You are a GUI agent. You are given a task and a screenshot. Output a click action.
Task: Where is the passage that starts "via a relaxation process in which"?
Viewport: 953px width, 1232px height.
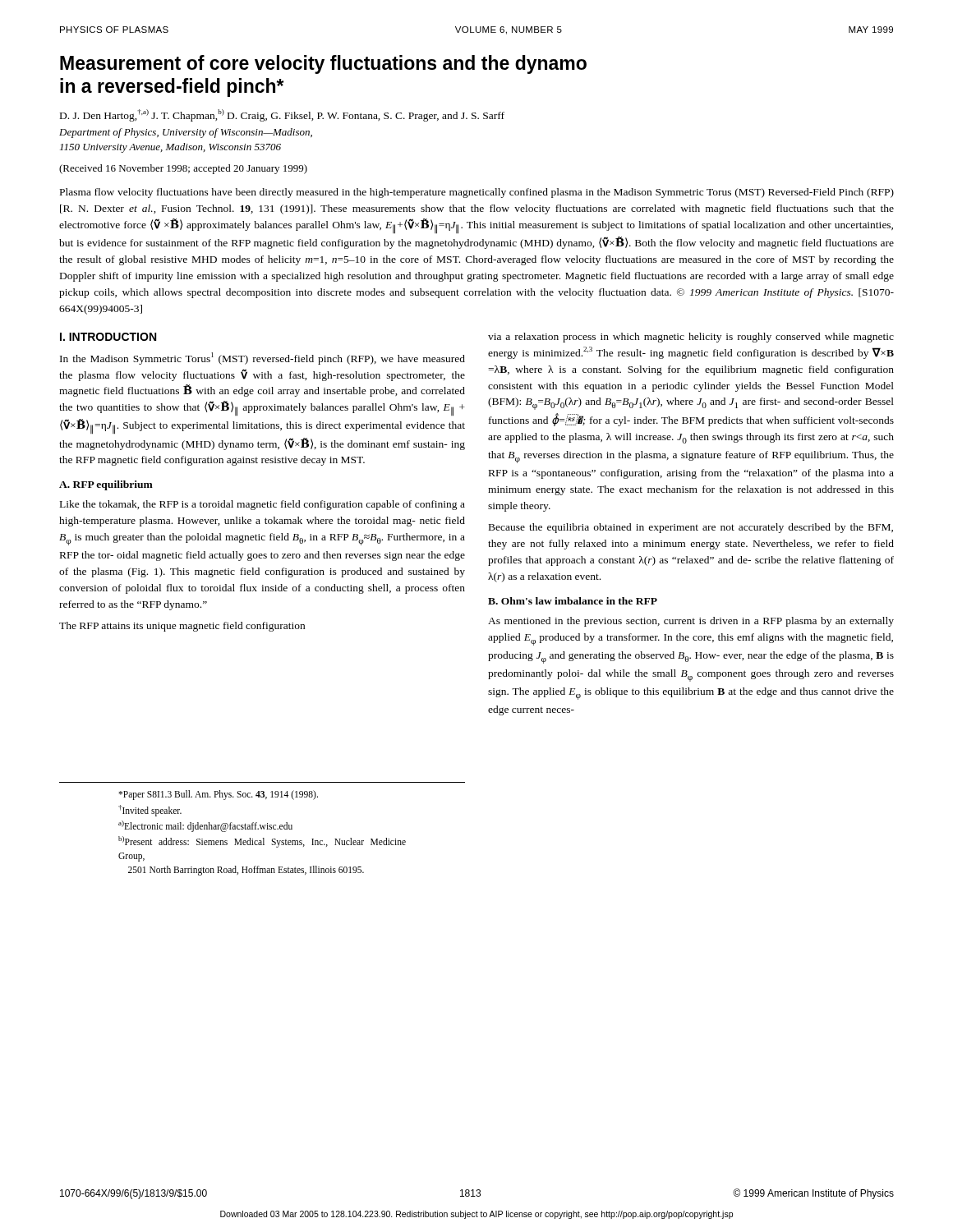(691, 456)
